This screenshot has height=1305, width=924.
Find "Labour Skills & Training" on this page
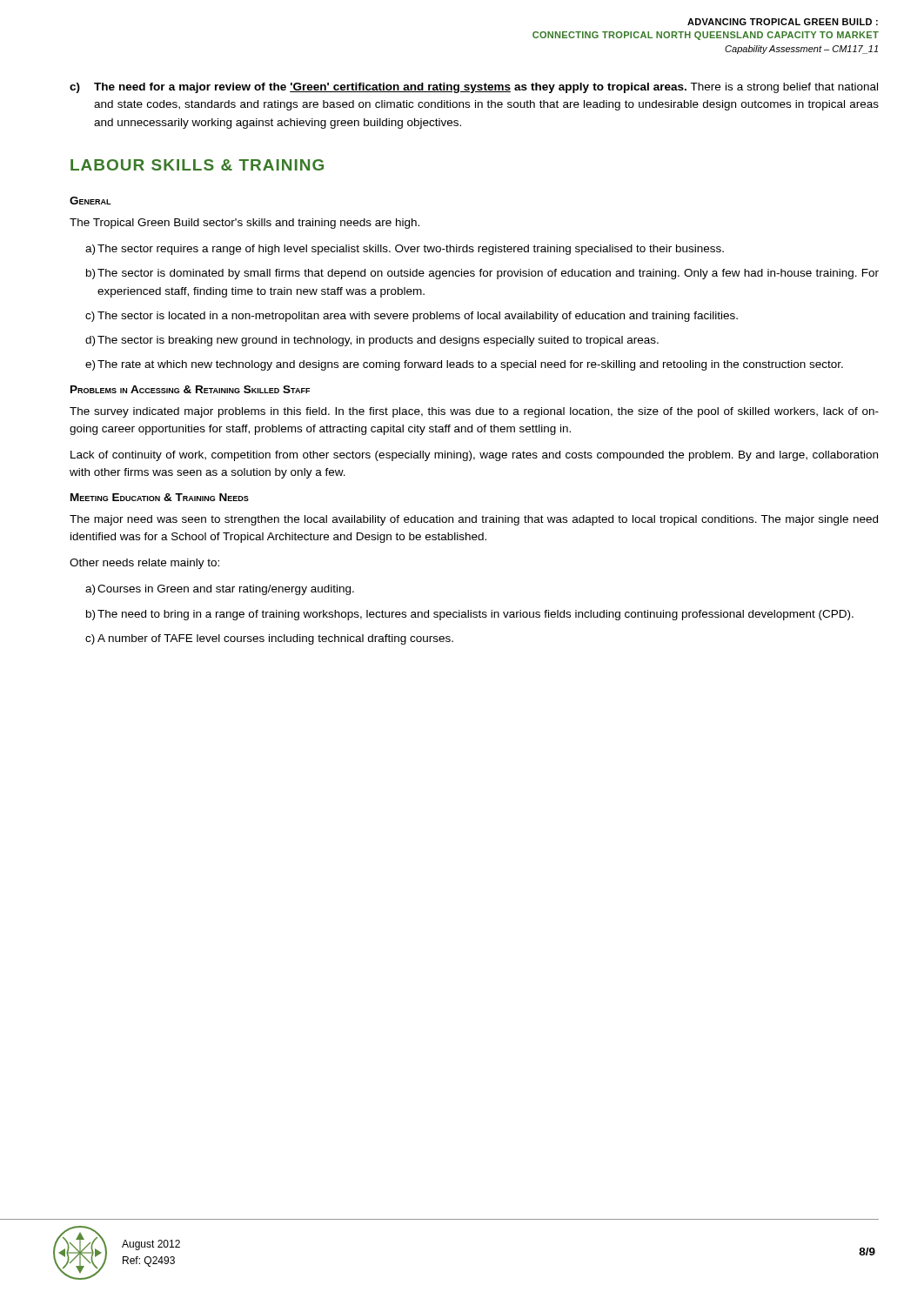(198, 165)
